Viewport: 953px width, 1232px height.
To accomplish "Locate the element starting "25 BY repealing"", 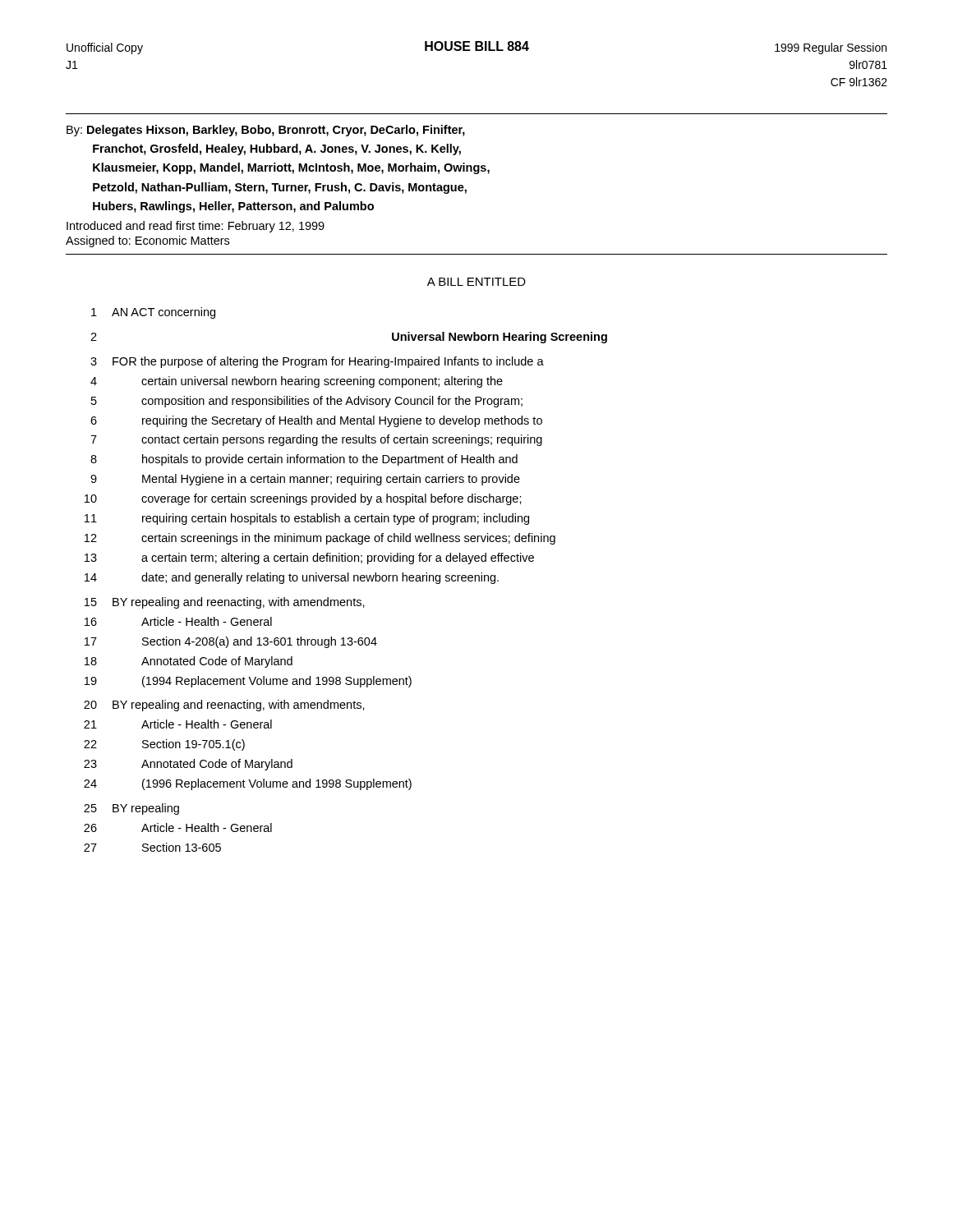I will click(131, 809).
